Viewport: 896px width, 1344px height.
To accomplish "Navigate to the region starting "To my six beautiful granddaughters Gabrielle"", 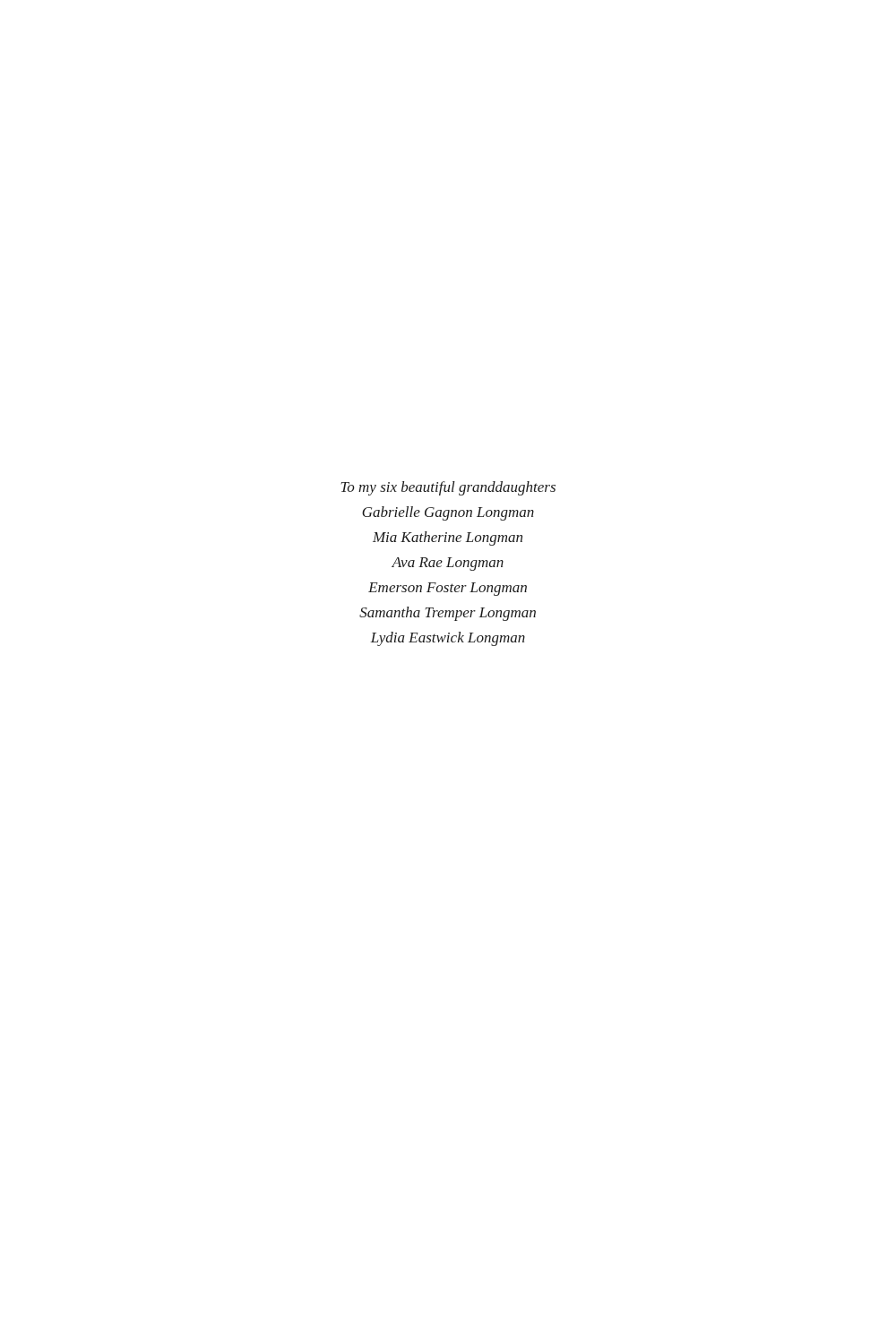I will 448,562.
